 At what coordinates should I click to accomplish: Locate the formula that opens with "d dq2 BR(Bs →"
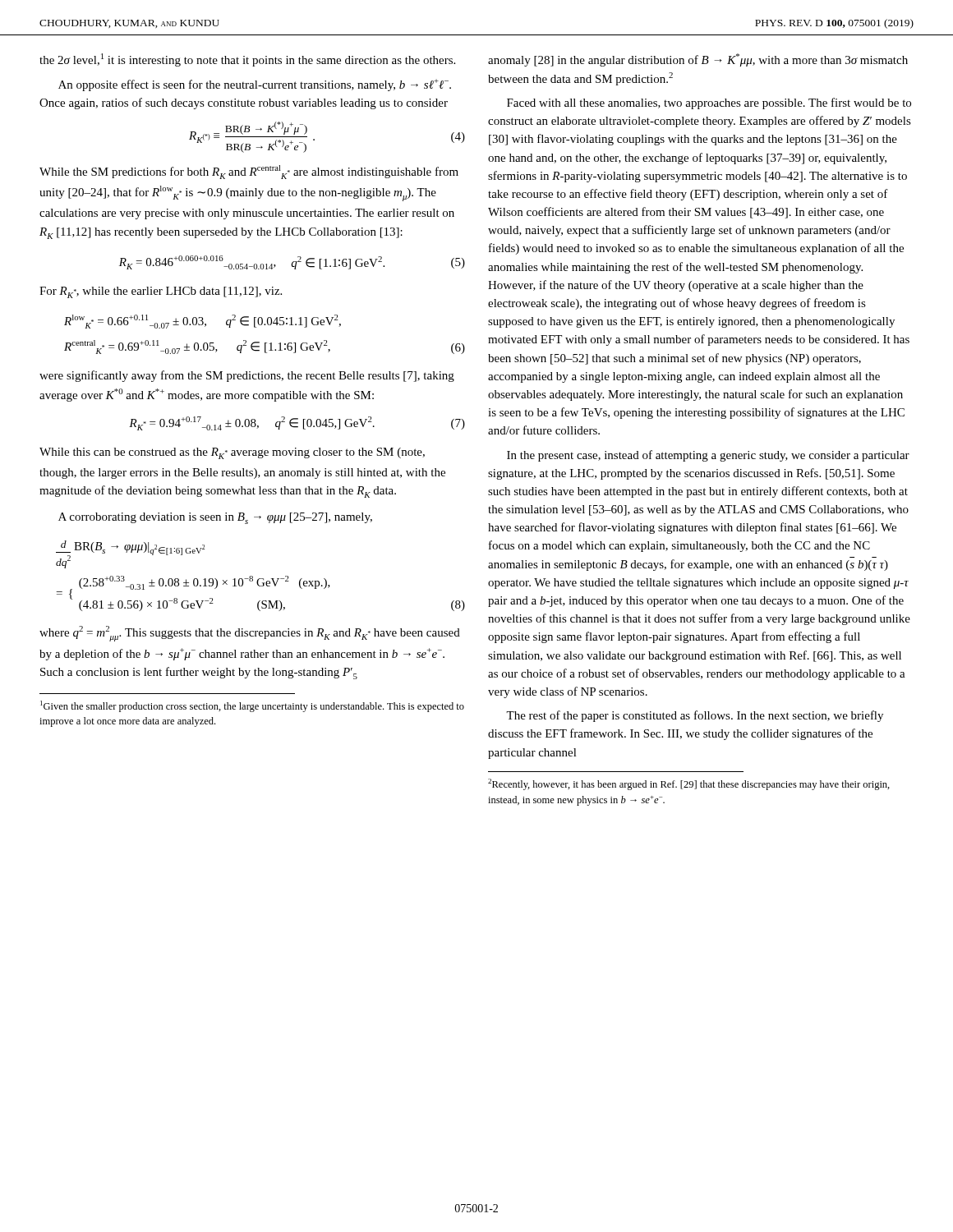click(252, 575)
